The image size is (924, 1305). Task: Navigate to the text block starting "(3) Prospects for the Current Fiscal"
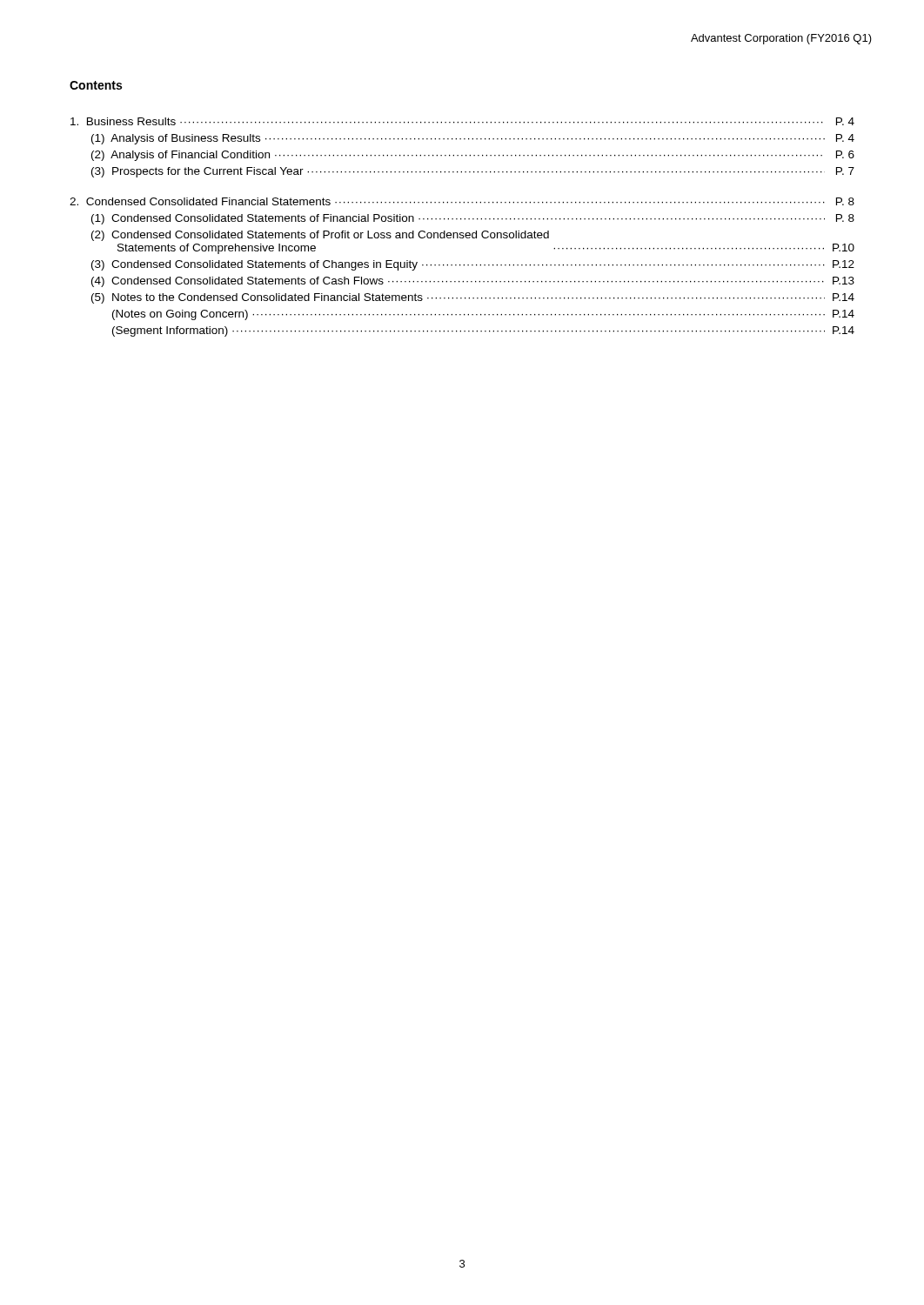(x=472, y=171)
